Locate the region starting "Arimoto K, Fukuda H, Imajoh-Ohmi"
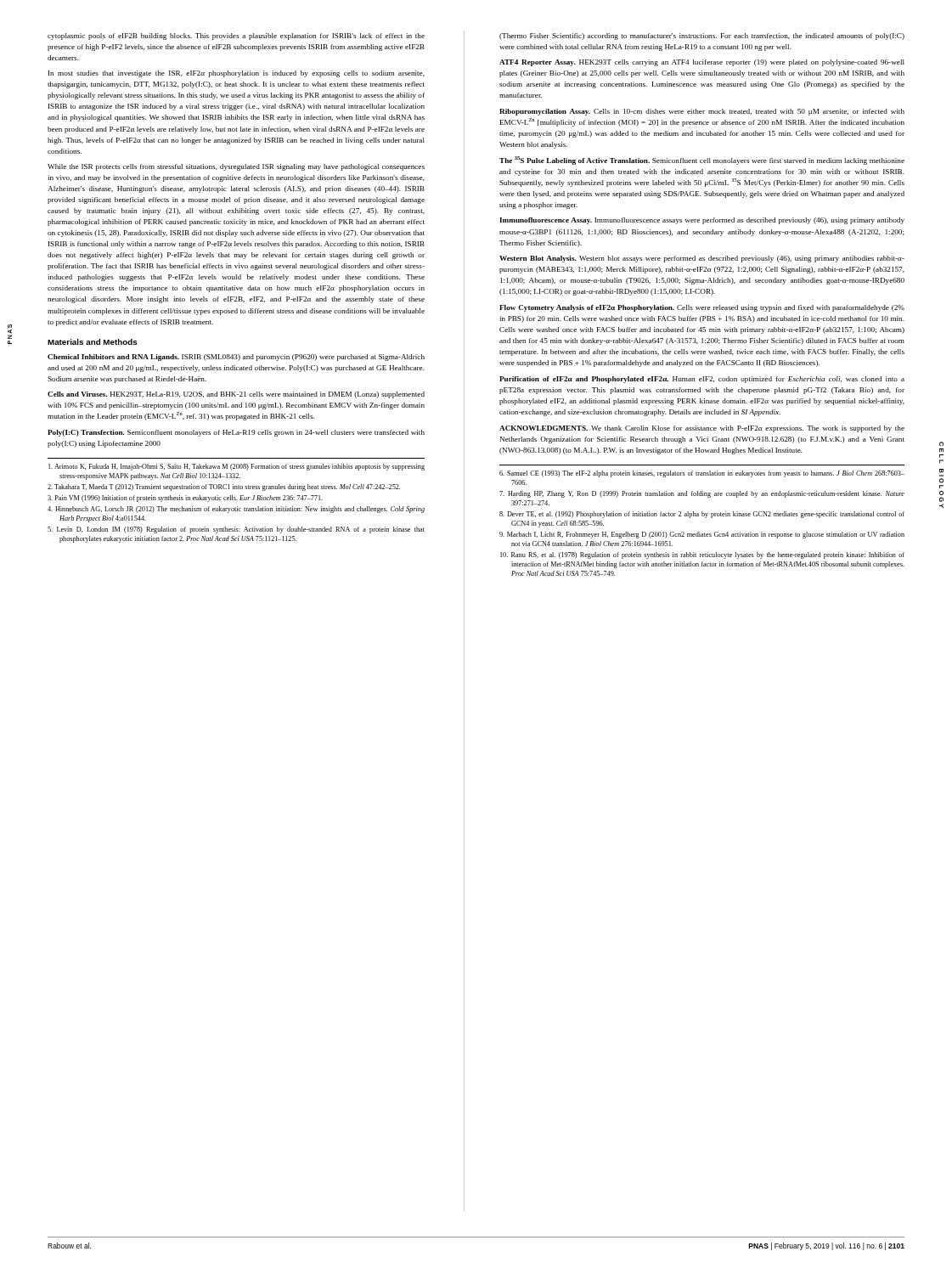Image resolution: width=952 pixels, height=1274 pixels. point(236,471)
